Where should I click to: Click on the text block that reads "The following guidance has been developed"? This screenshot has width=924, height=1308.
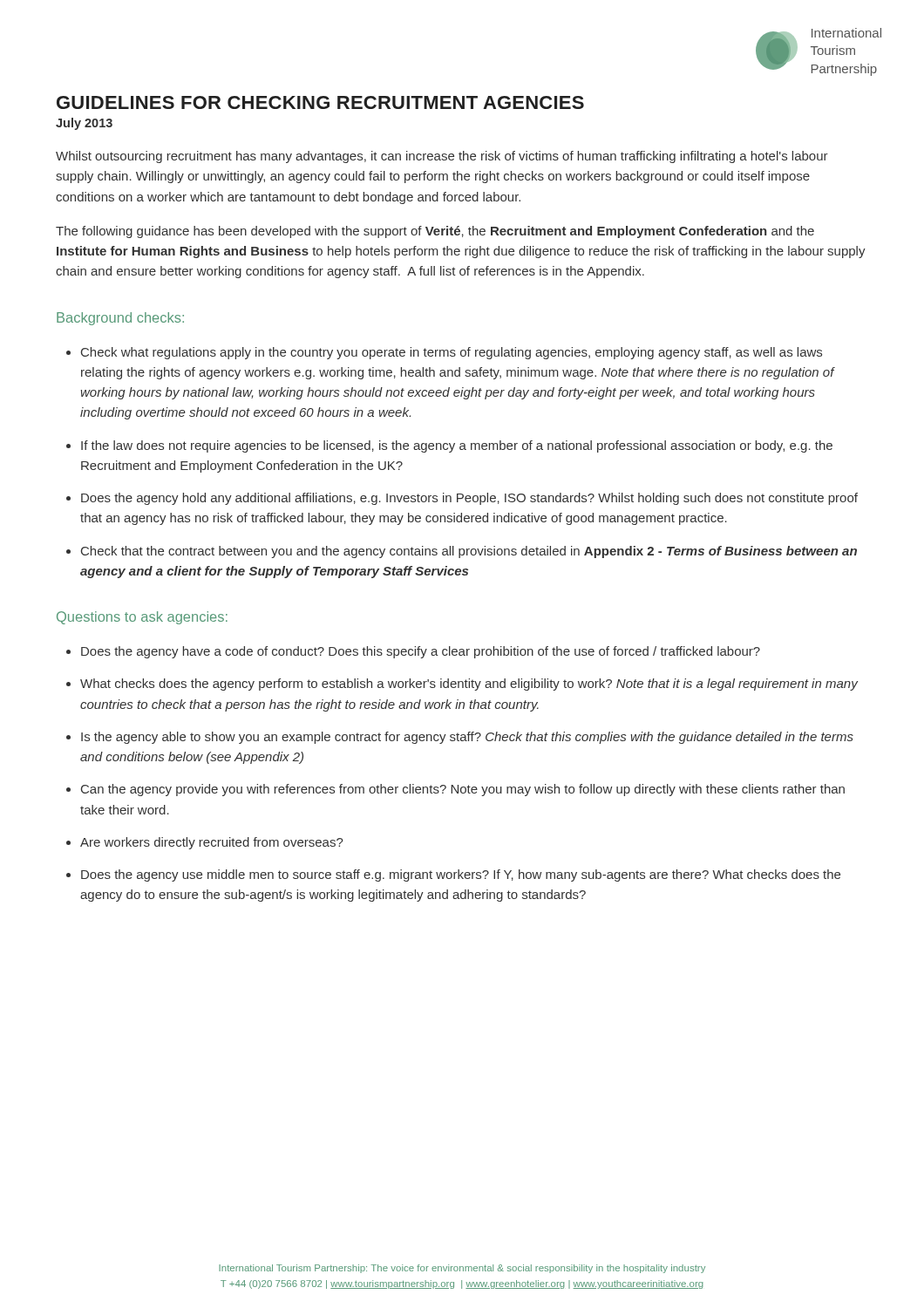point(460,251)
